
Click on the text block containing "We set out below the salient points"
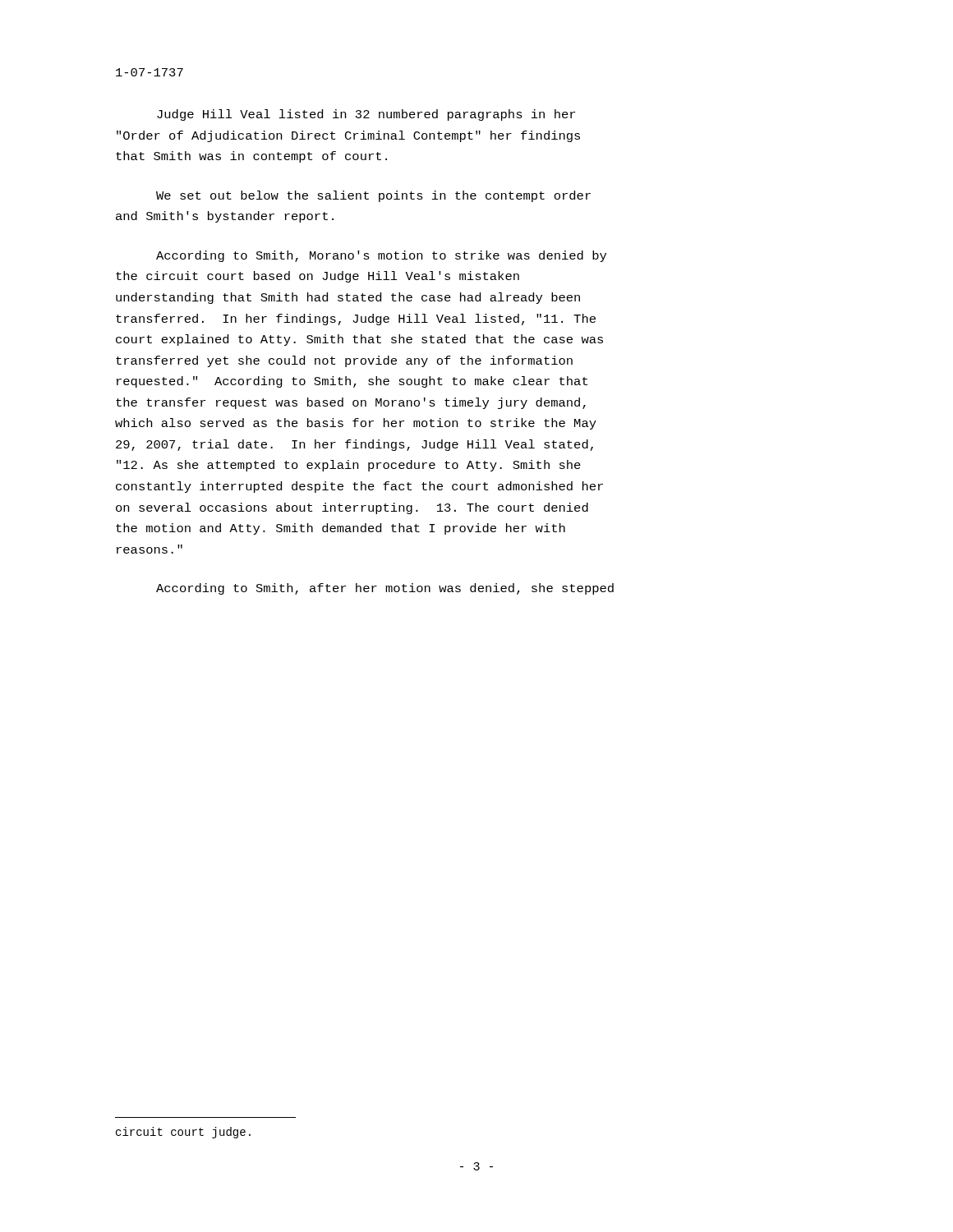coord(353,207)
